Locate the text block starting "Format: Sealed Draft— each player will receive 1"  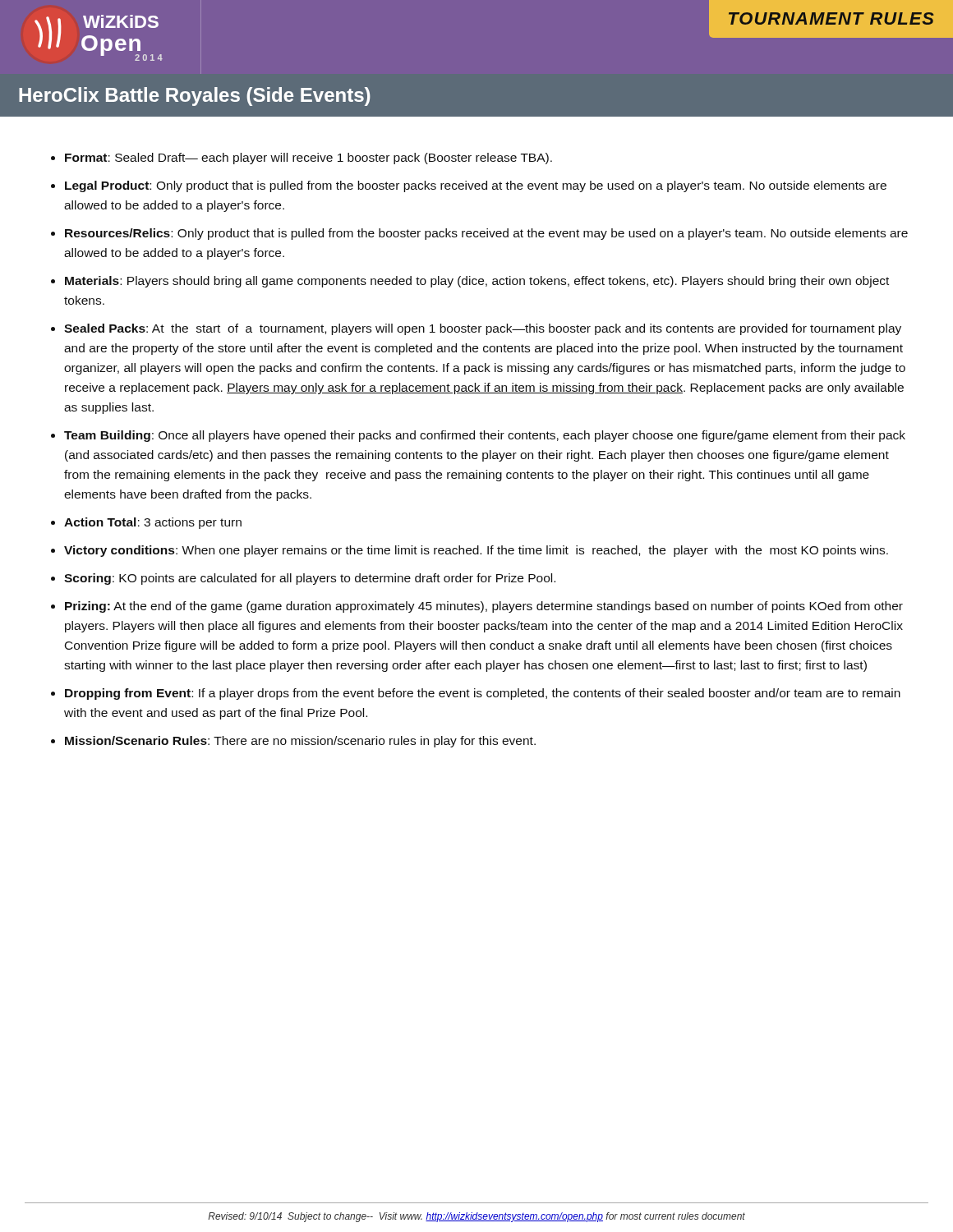pyautogui.click(x=308, y=157)
